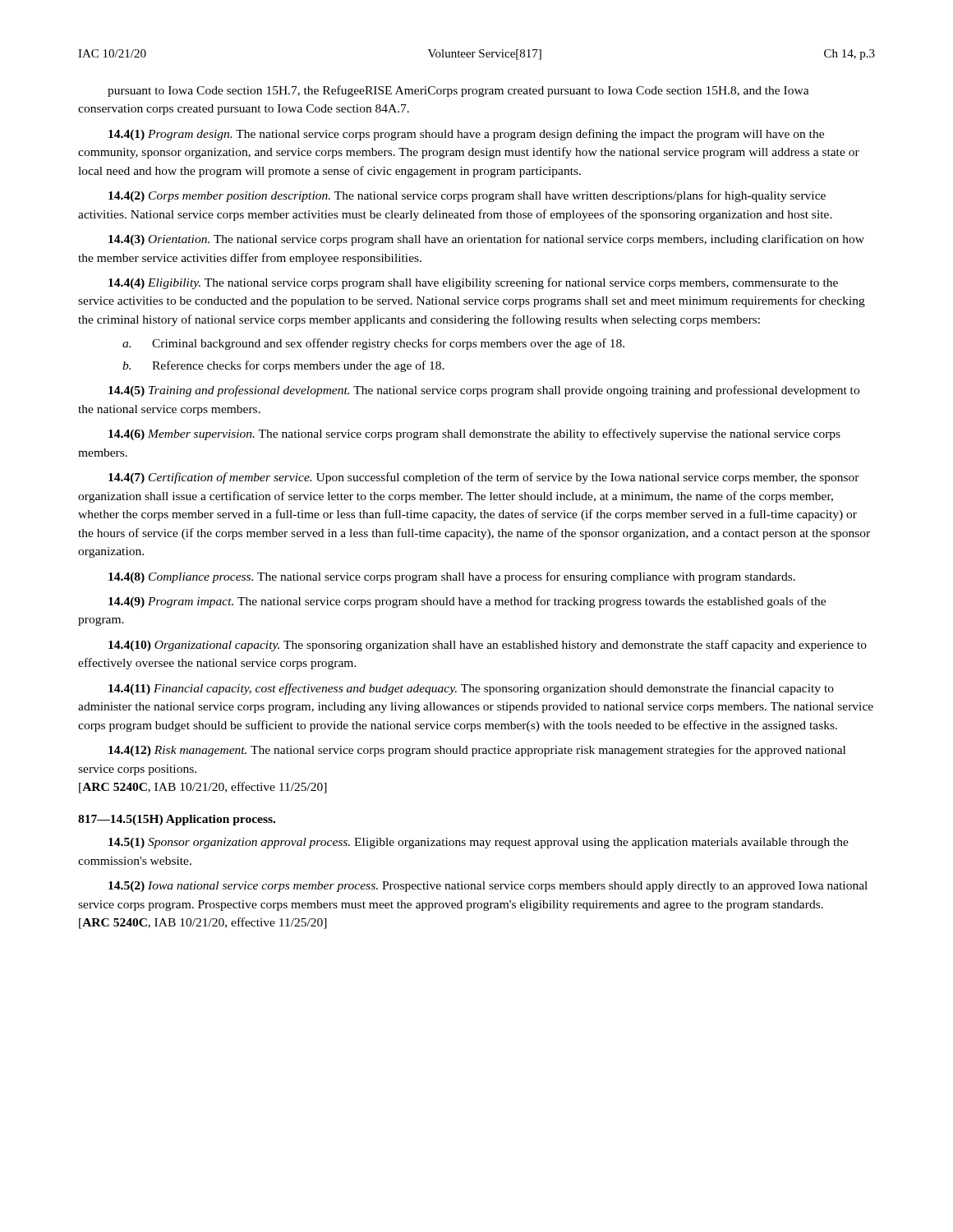Click on the text block with the text "4(7) Certification of"
The image size is (953, 1232).
[474, 514]
